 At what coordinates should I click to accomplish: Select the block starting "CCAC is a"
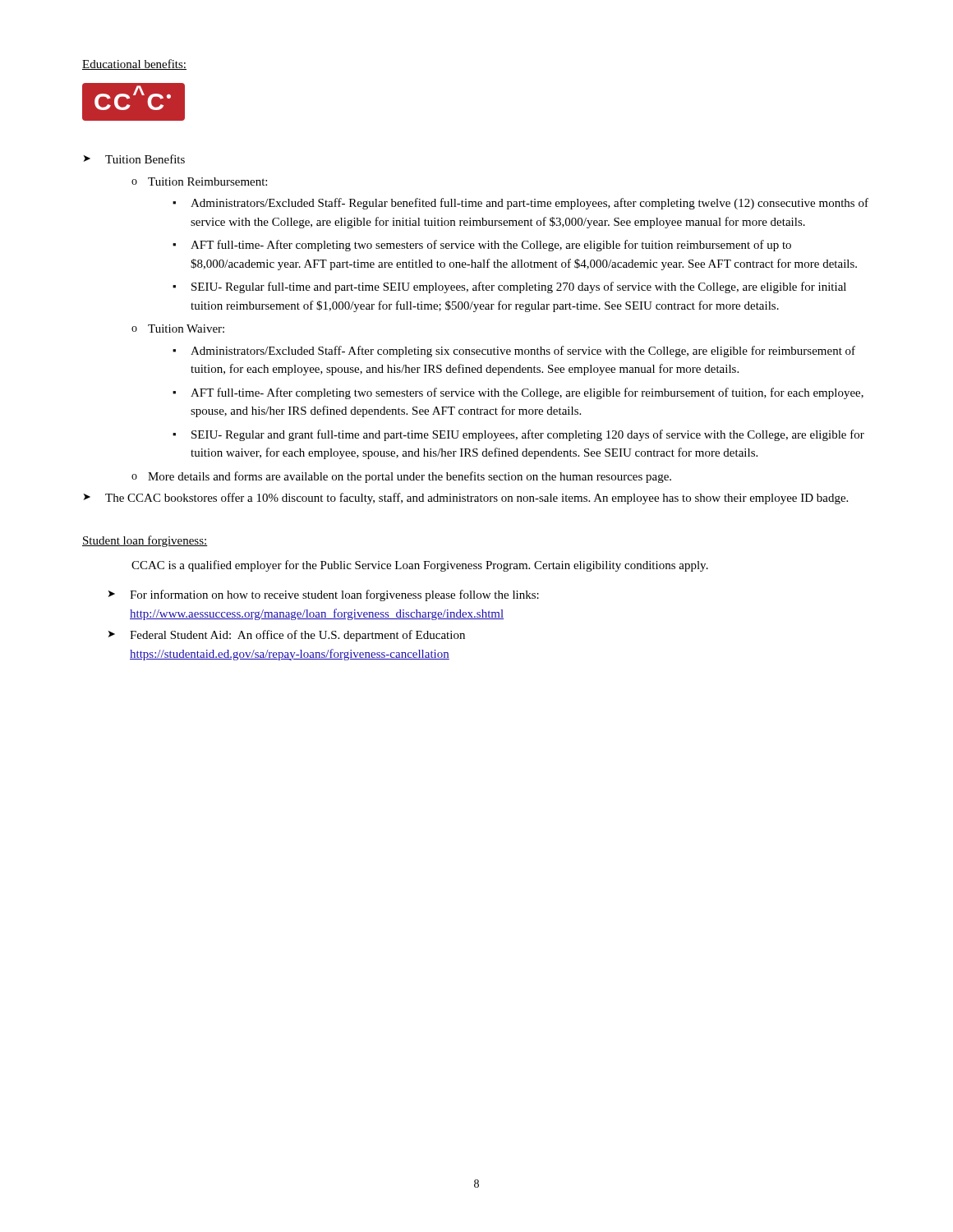(x=420, y=565)
